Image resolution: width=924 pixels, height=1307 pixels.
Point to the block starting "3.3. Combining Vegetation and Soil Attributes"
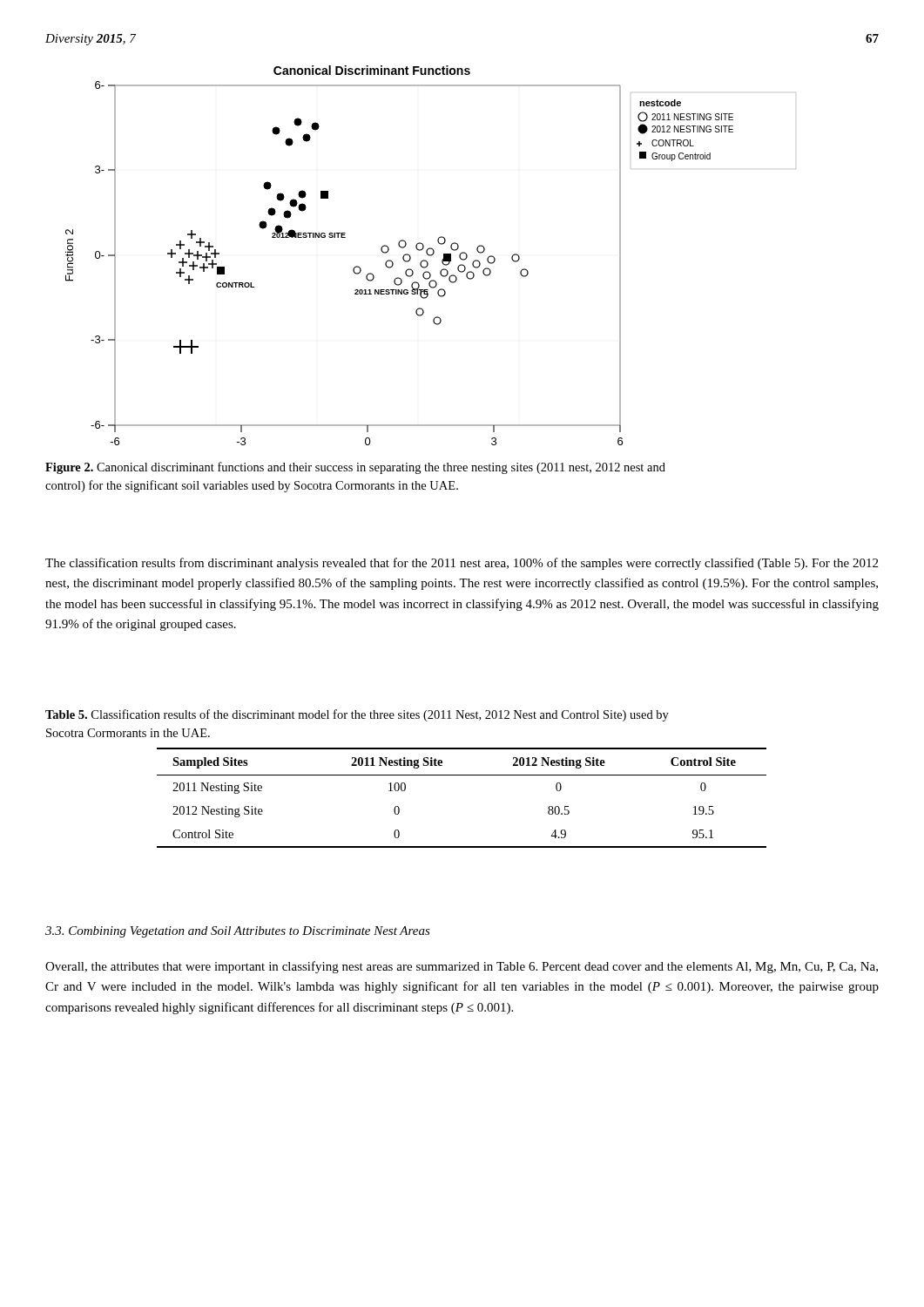[238, 931]
